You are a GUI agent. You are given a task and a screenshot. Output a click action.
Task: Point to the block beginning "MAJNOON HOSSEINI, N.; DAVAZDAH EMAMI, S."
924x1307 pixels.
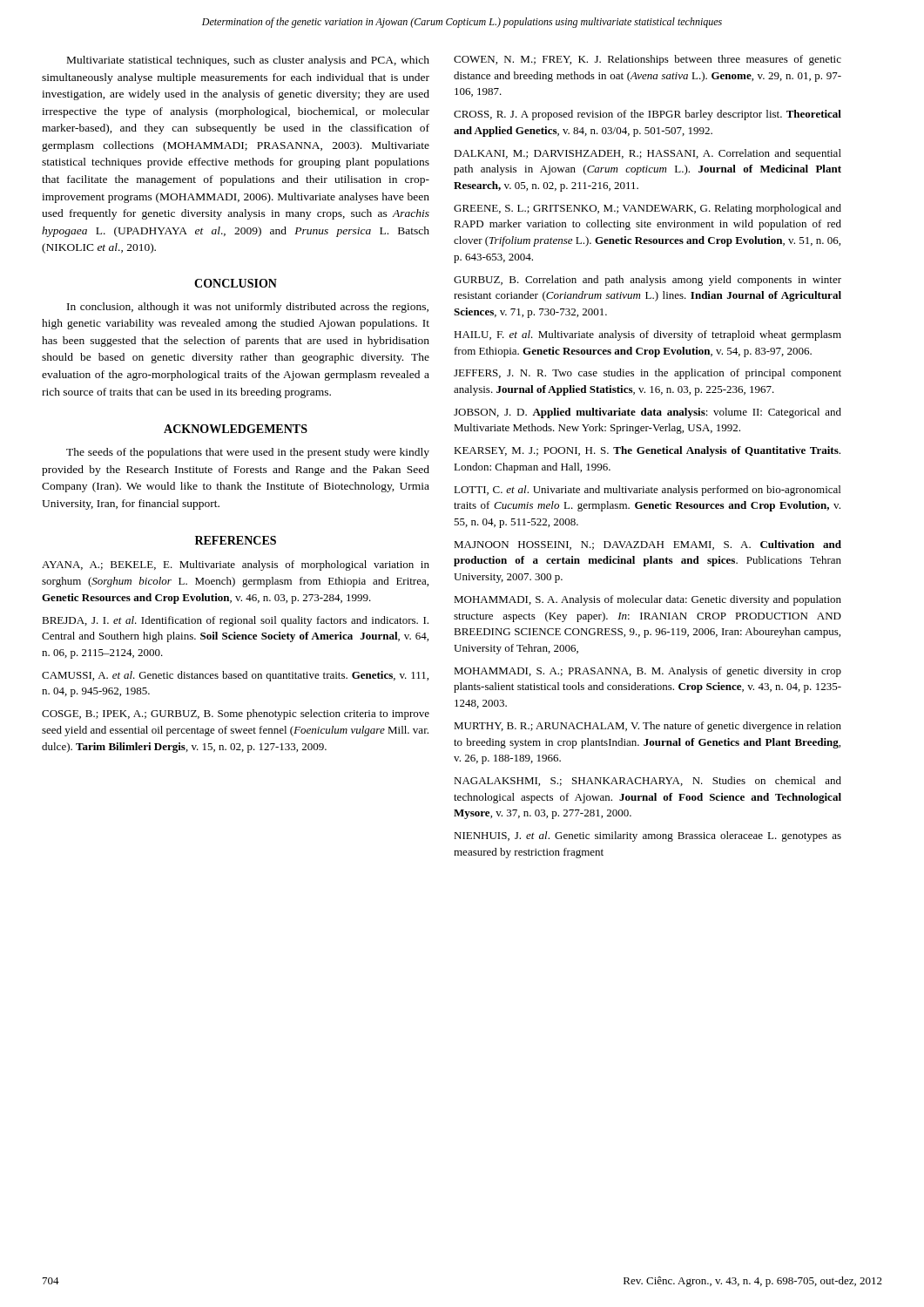[x=647, y=560]
